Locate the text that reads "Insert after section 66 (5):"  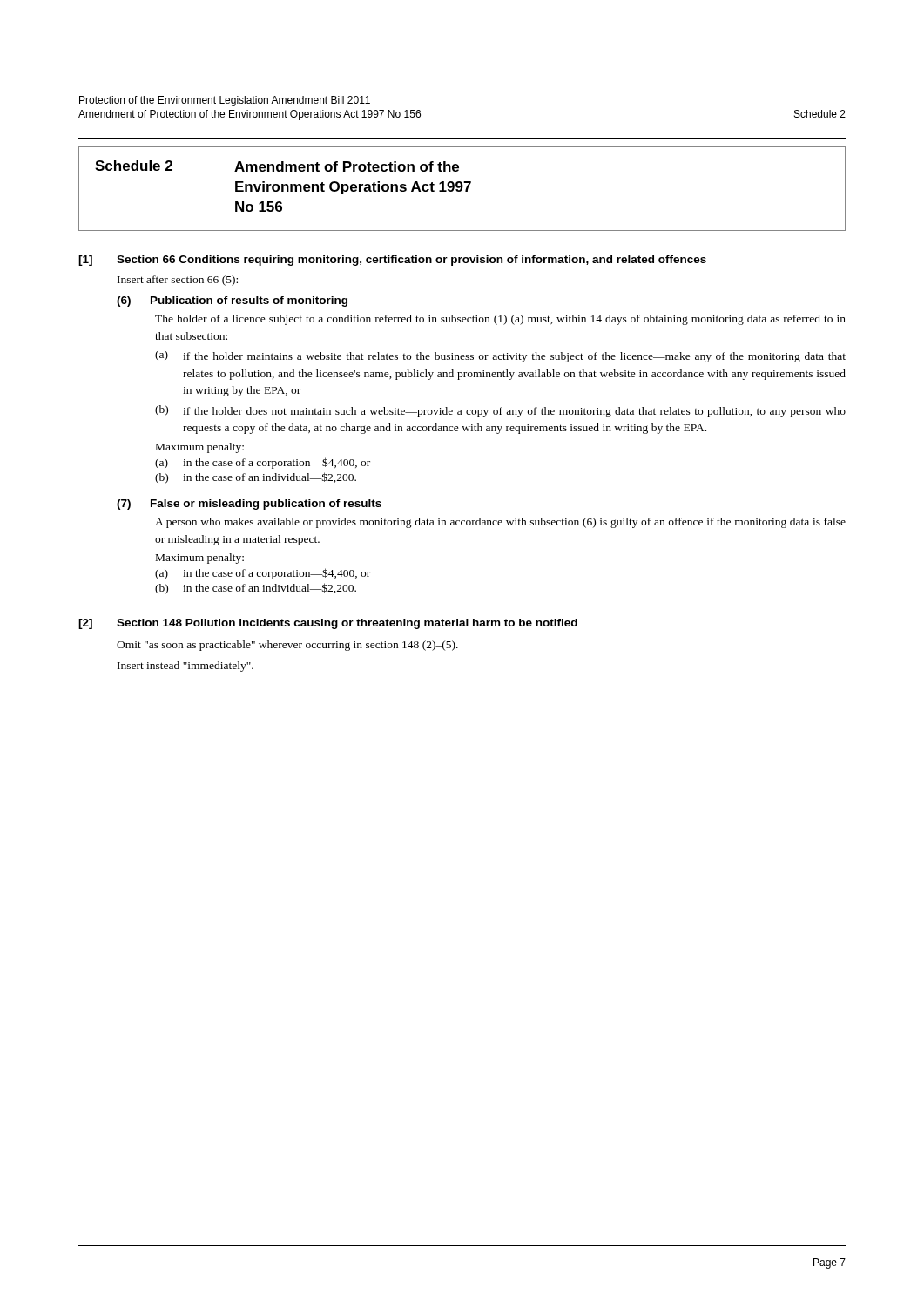point(178,279)
